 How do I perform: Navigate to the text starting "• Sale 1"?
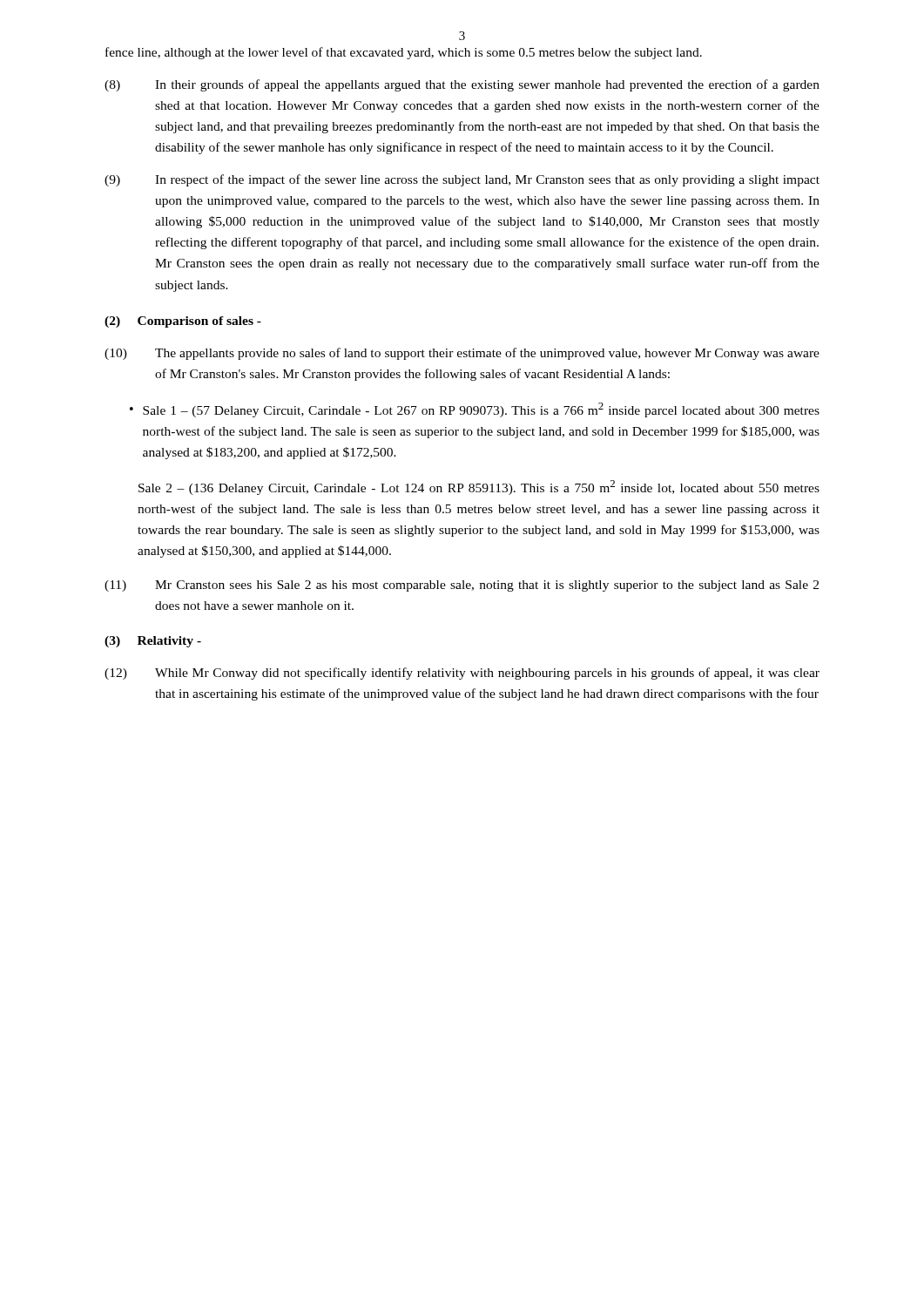pyautogui.click(x=474, y=430)
